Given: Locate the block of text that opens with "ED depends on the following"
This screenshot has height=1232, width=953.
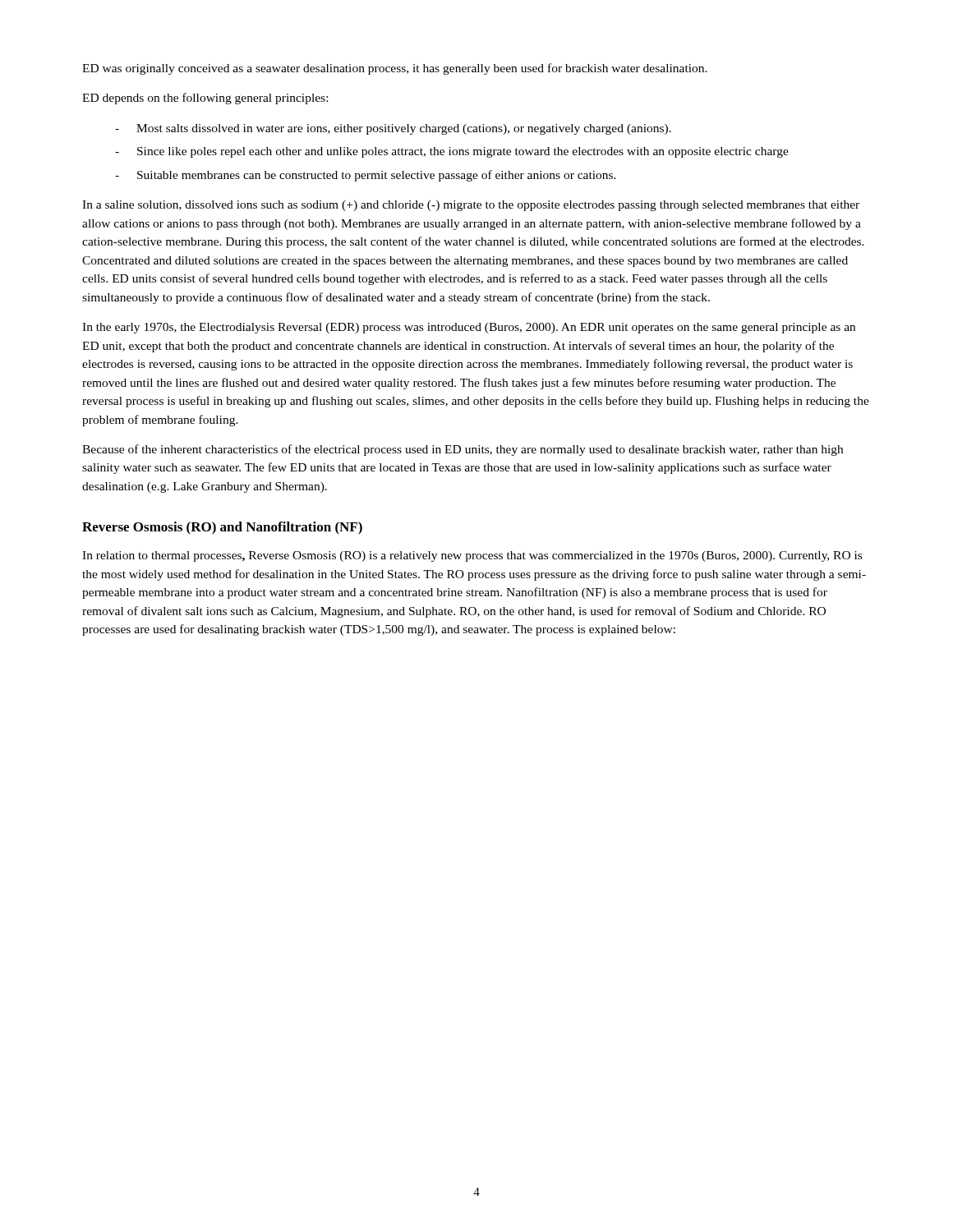Looking at the screenshot, I should (x=206, y=98).
